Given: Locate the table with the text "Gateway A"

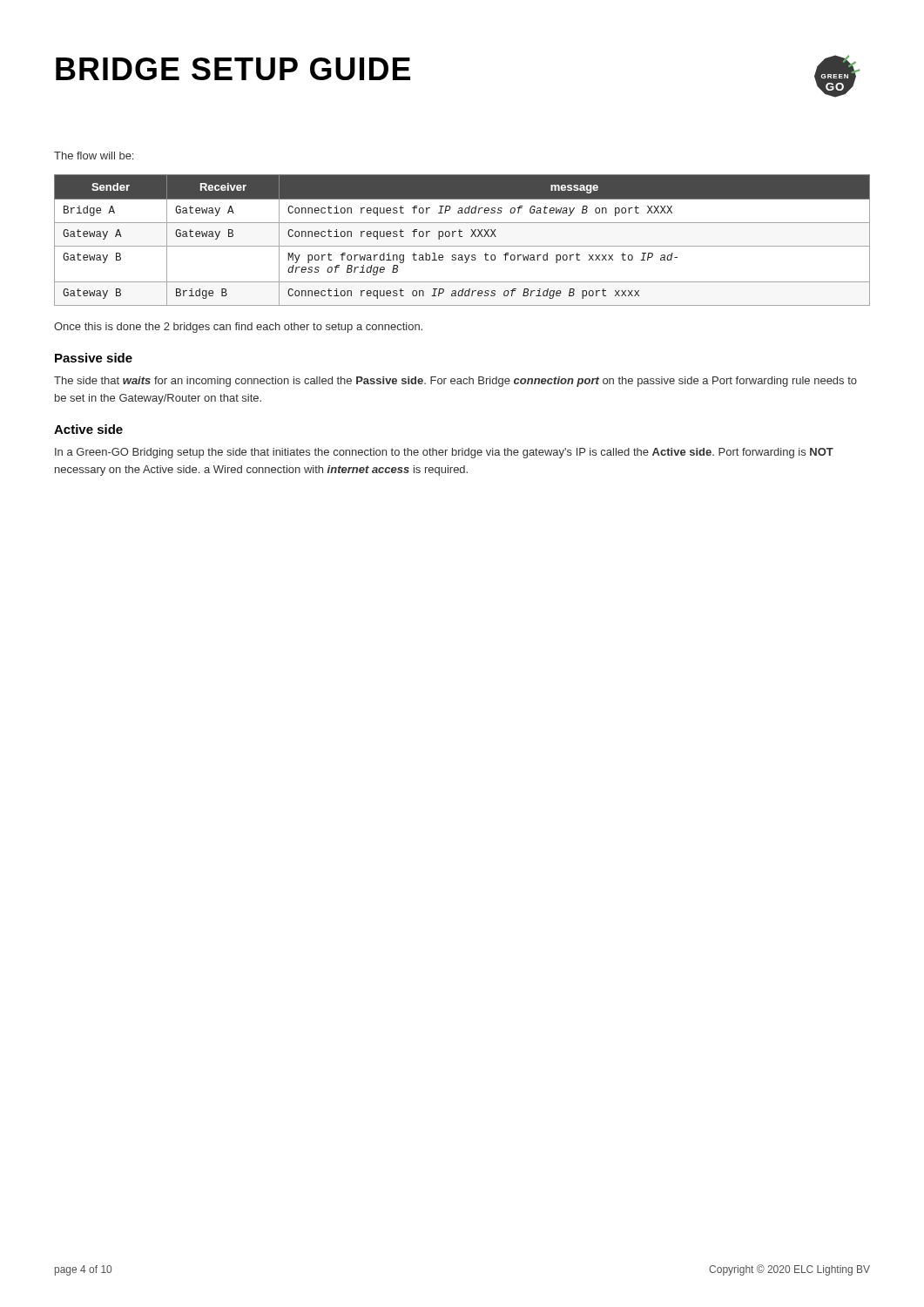Looking at the screenshot, I should point(462,240).
